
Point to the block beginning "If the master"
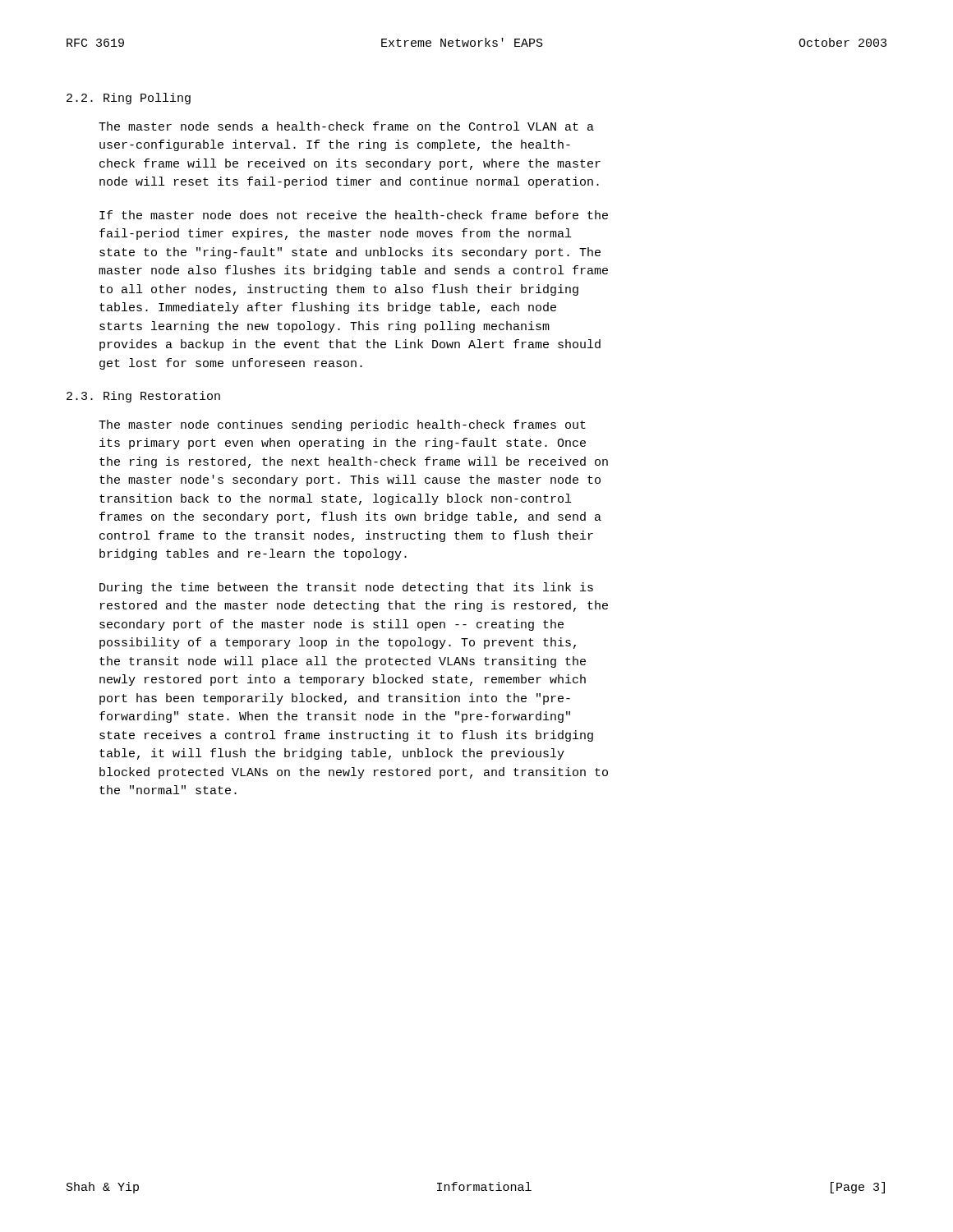click(x=354, y=290)
